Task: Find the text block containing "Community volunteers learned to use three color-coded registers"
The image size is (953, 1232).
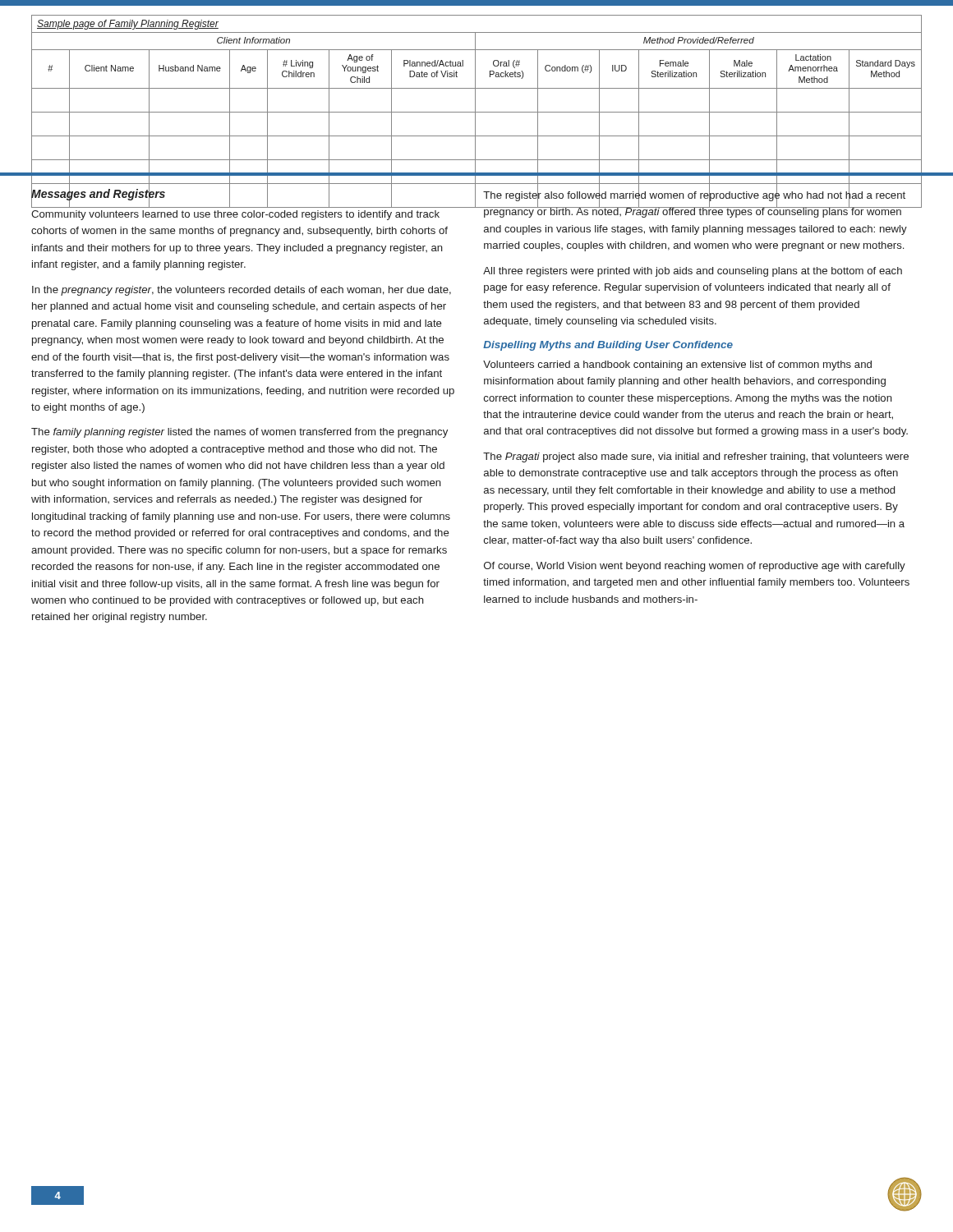Action: point(245,240)
